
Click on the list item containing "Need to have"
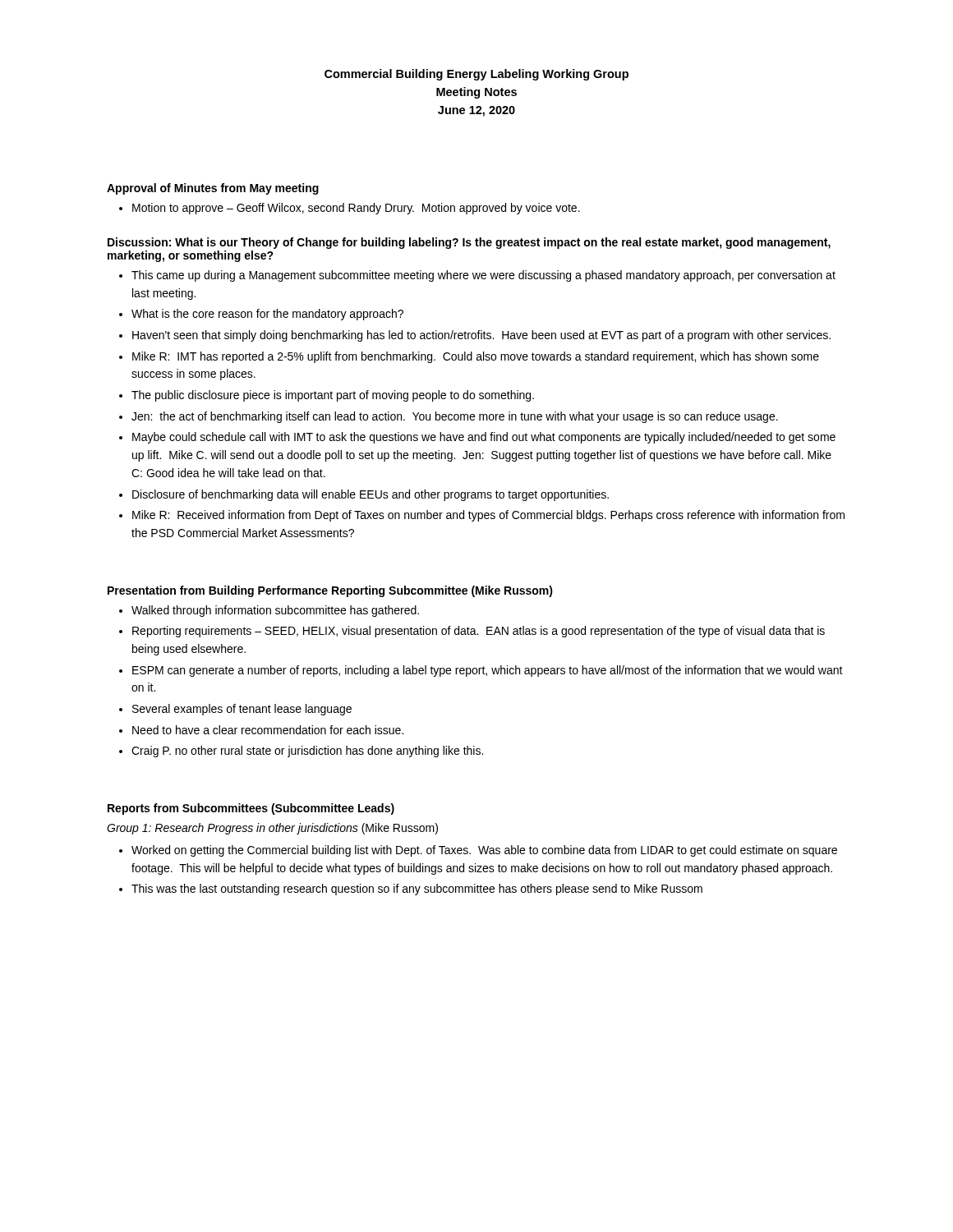pyautogui.click(x=268, y=730)
